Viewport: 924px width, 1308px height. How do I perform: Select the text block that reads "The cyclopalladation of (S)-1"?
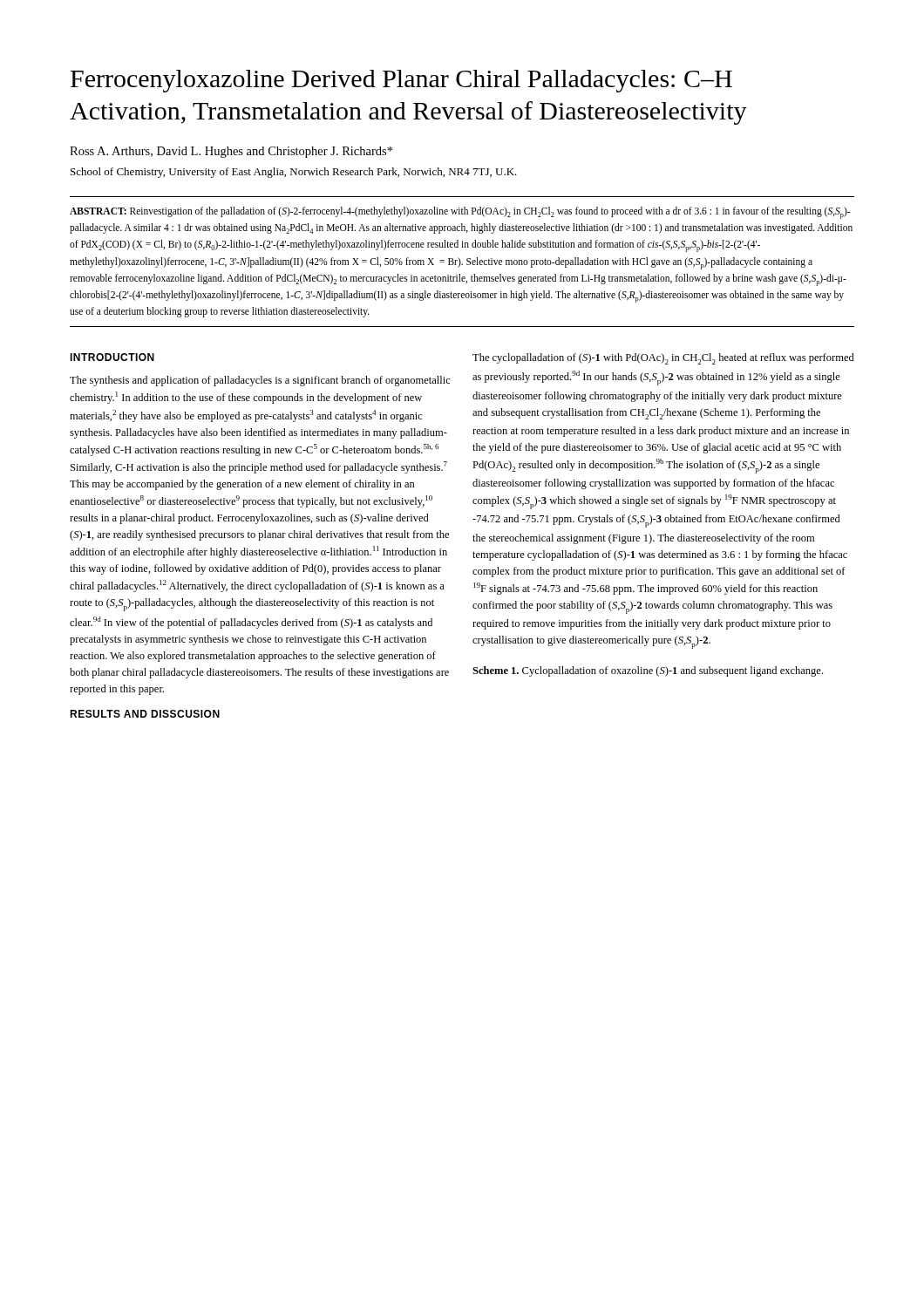pos(663,500)
